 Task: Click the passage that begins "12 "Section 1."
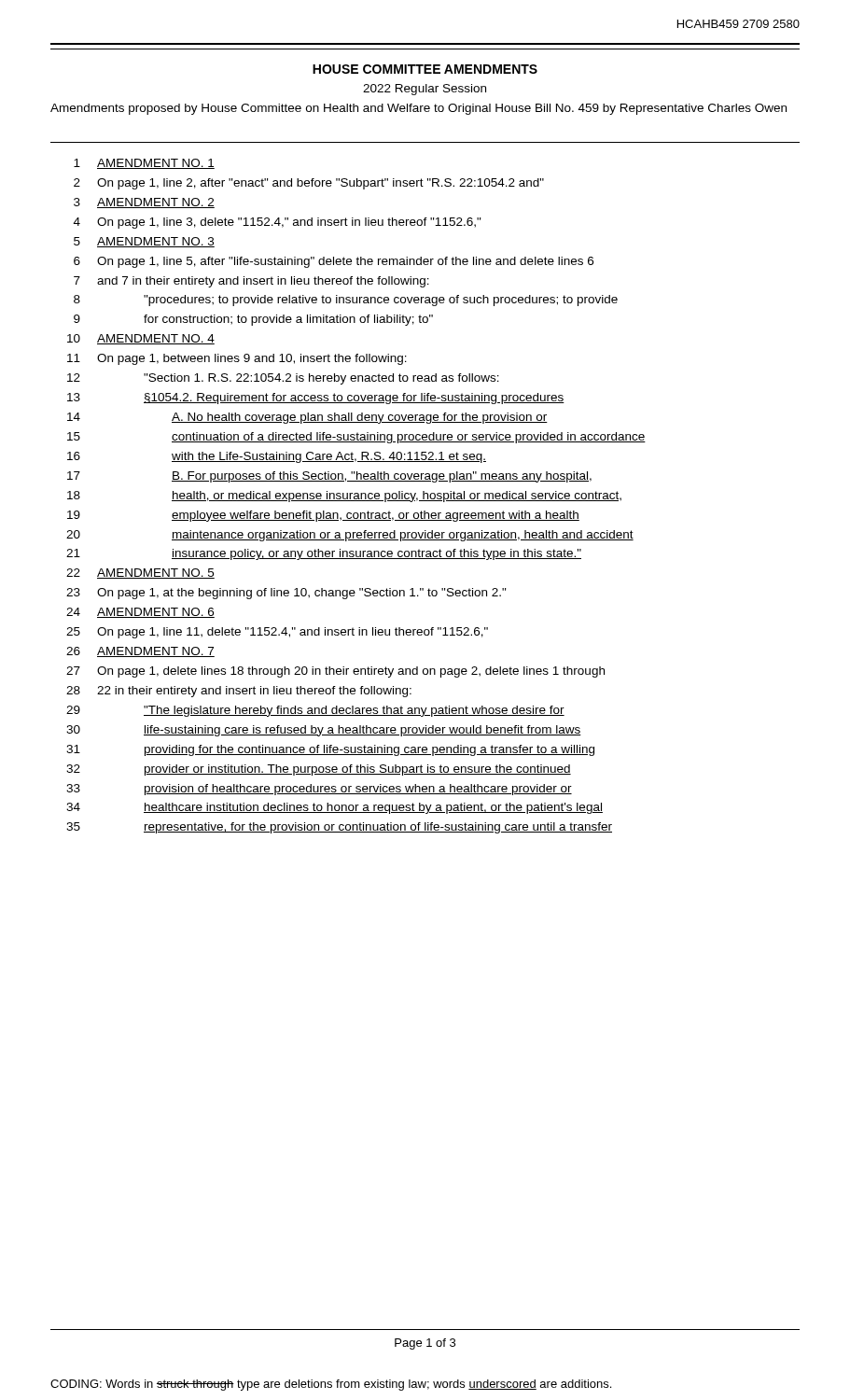pyautogui.click(x=425, y=379)
